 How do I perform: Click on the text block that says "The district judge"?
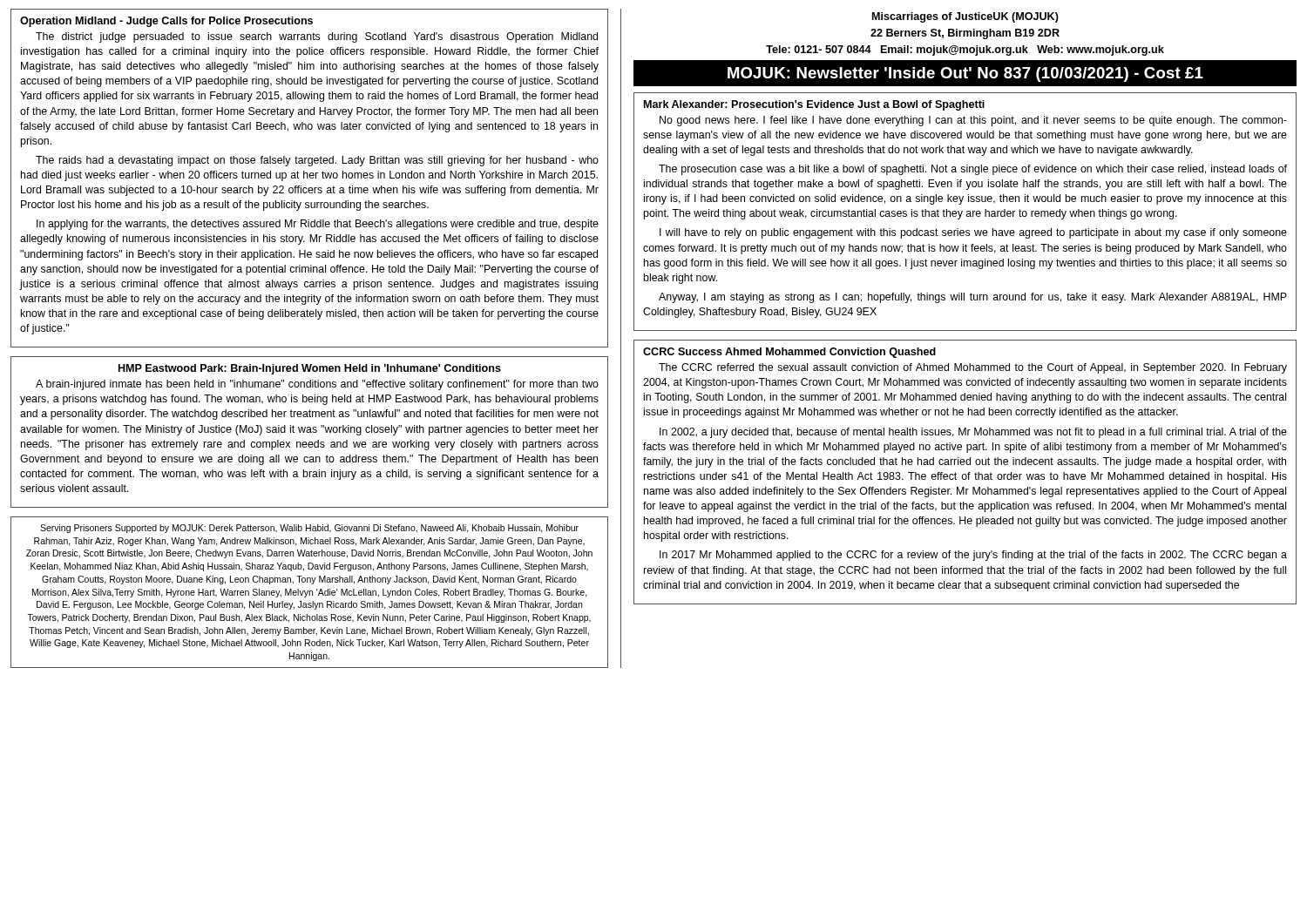(x=309, y=183)
